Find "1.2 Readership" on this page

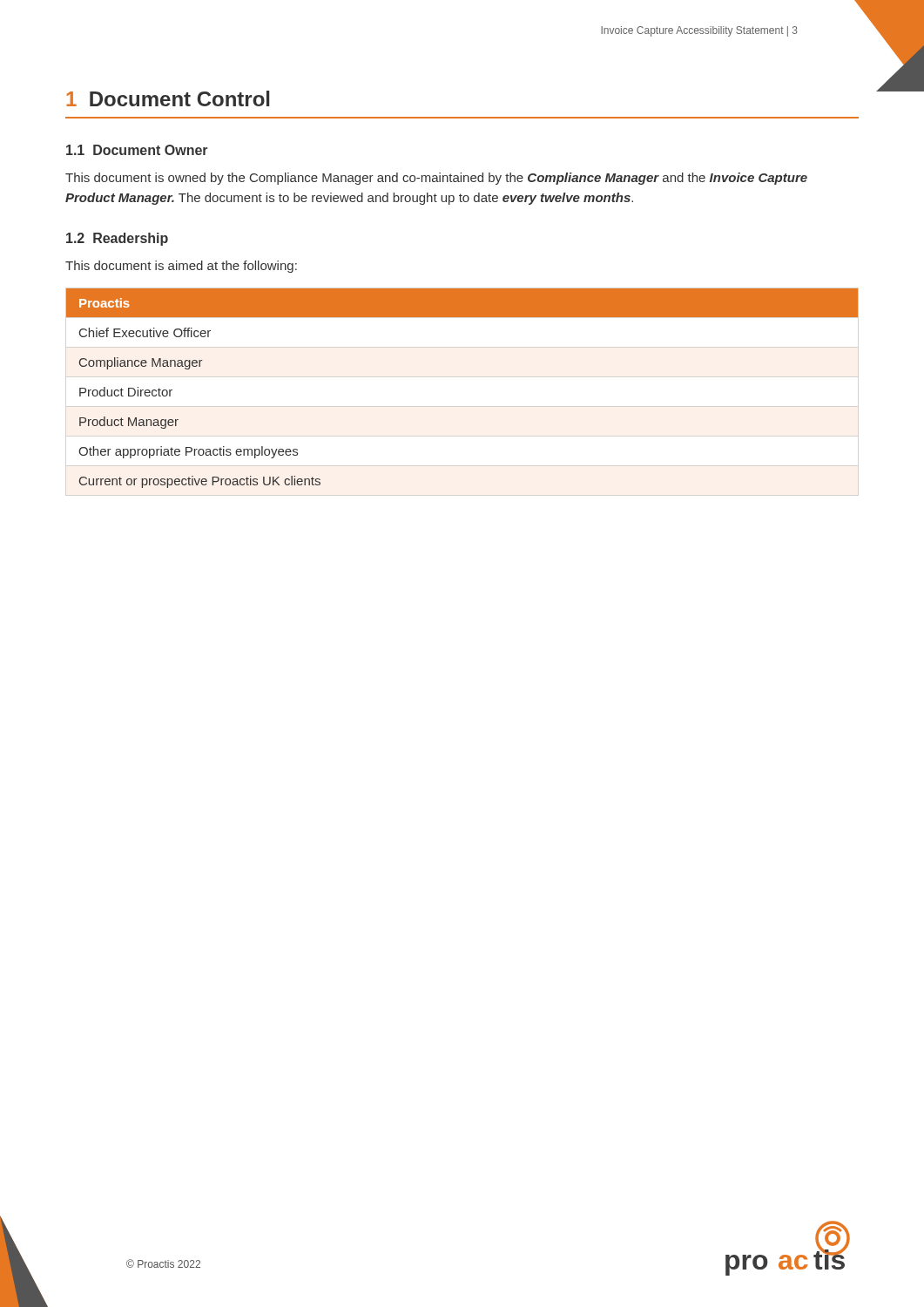click(x=117, y=238)
